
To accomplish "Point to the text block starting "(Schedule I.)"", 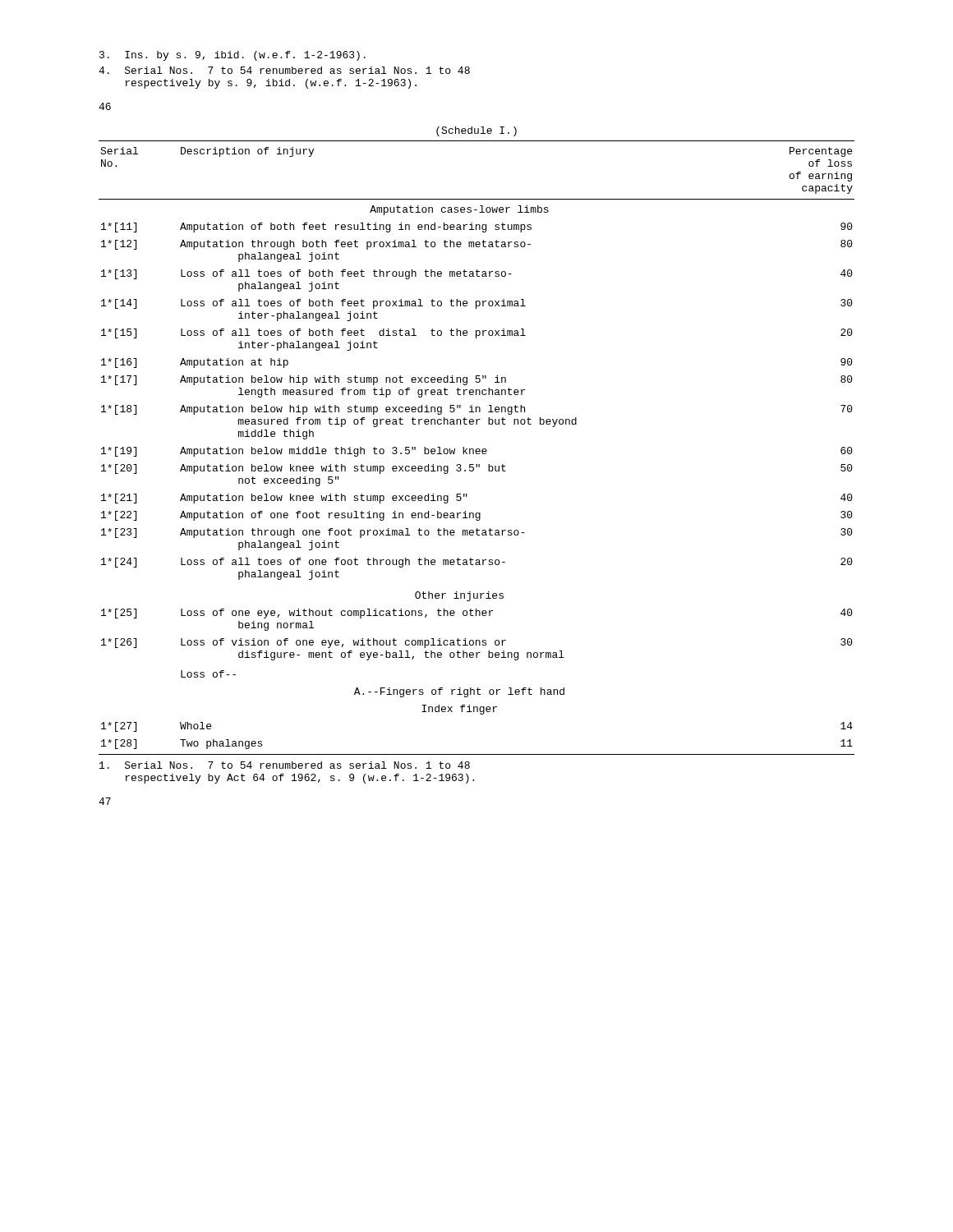I will pos(476,131).
